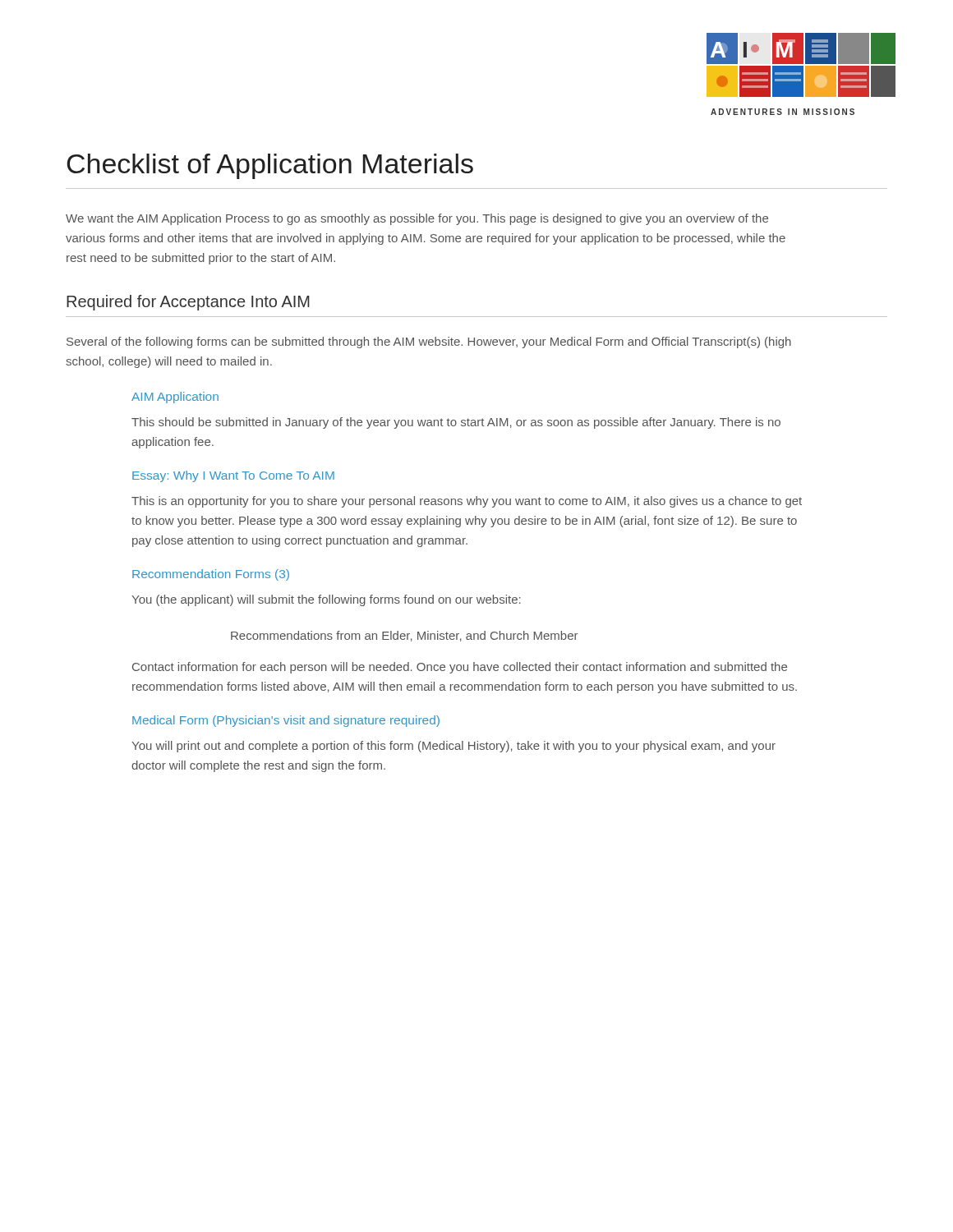Screen dimensions: 1232x953
Task: Select the block starting "AIM Application"
Action: point(175,396)
